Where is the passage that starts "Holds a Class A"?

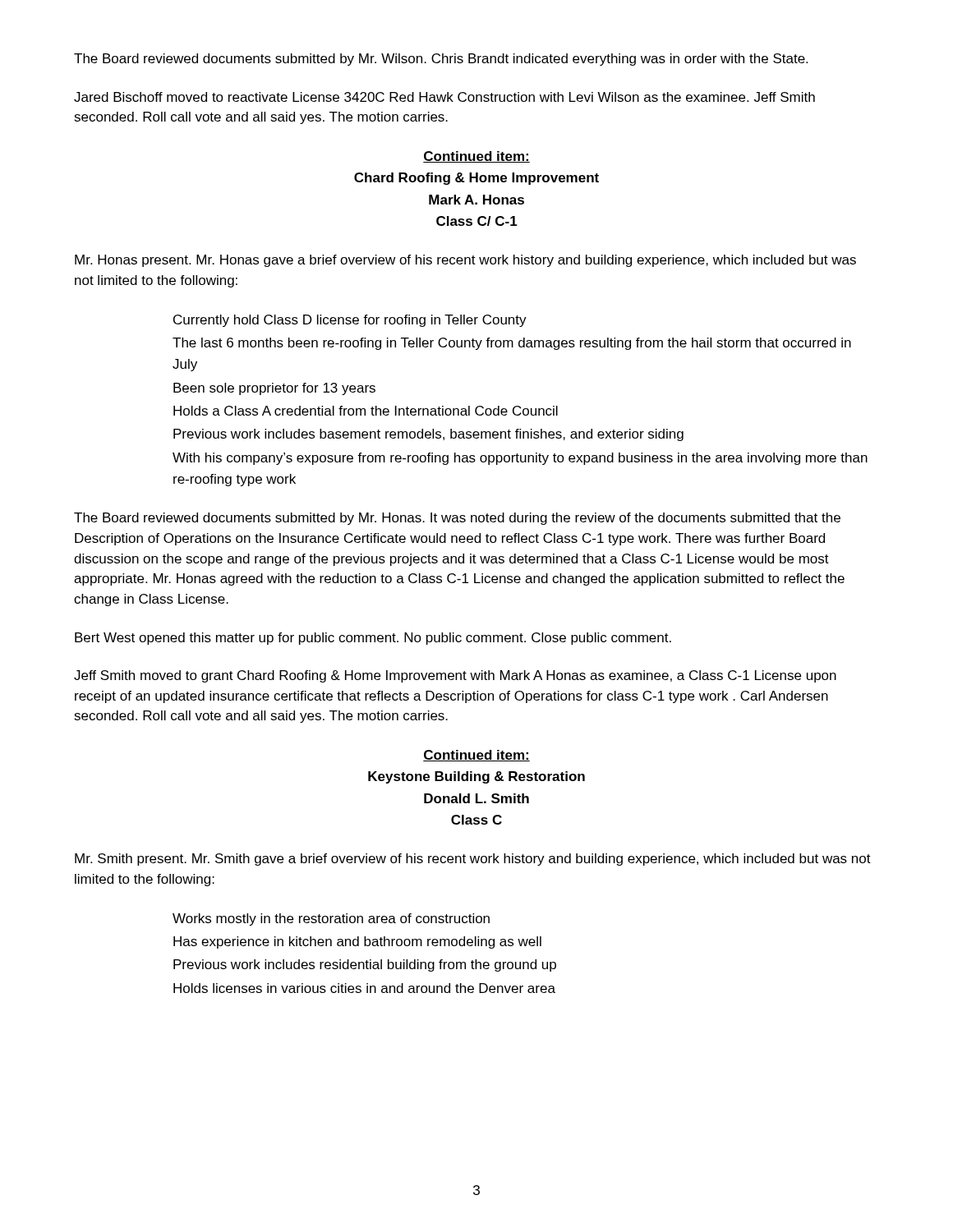click(365, 411)
